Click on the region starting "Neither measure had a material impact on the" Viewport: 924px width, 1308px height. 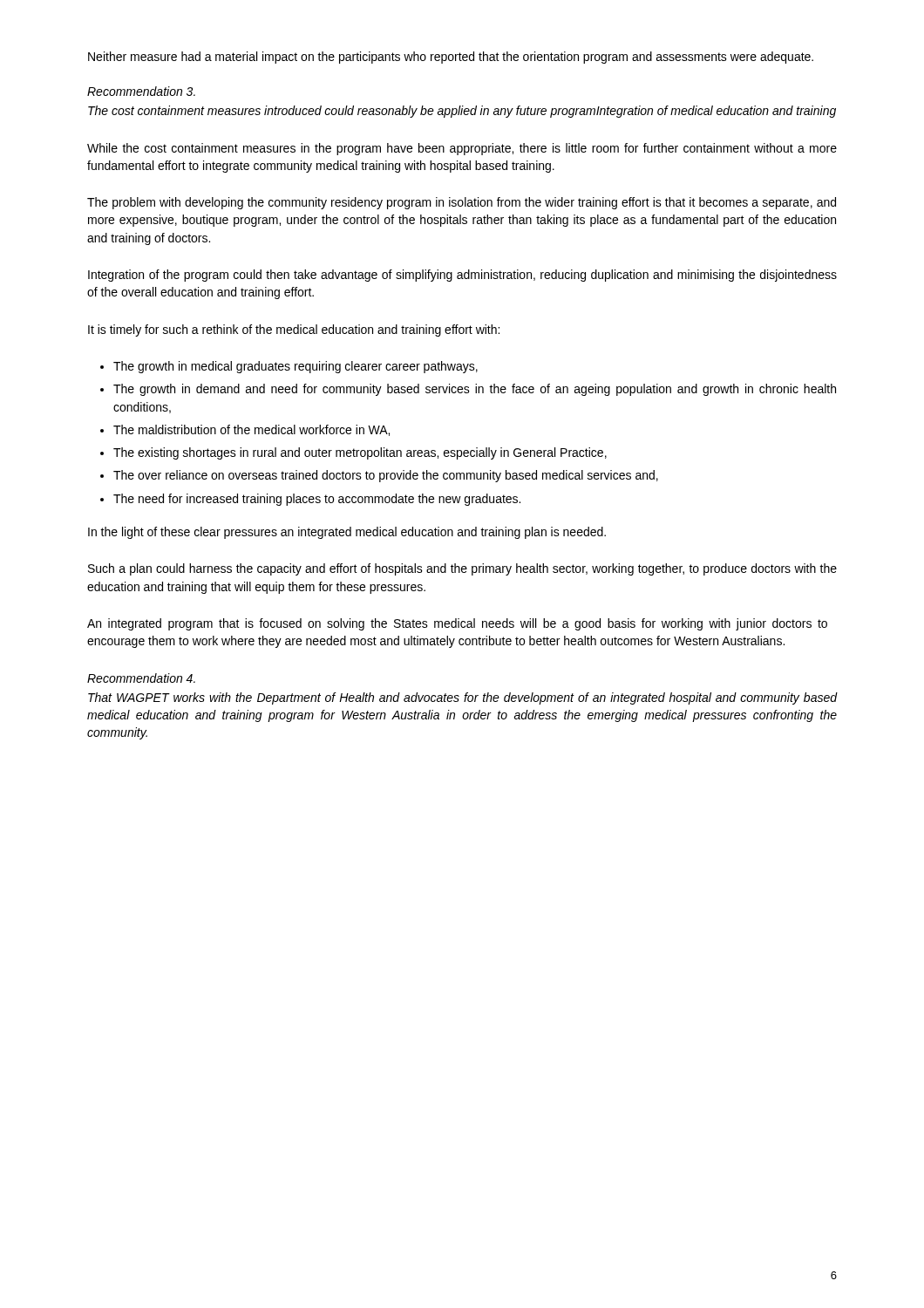[451, 57]
